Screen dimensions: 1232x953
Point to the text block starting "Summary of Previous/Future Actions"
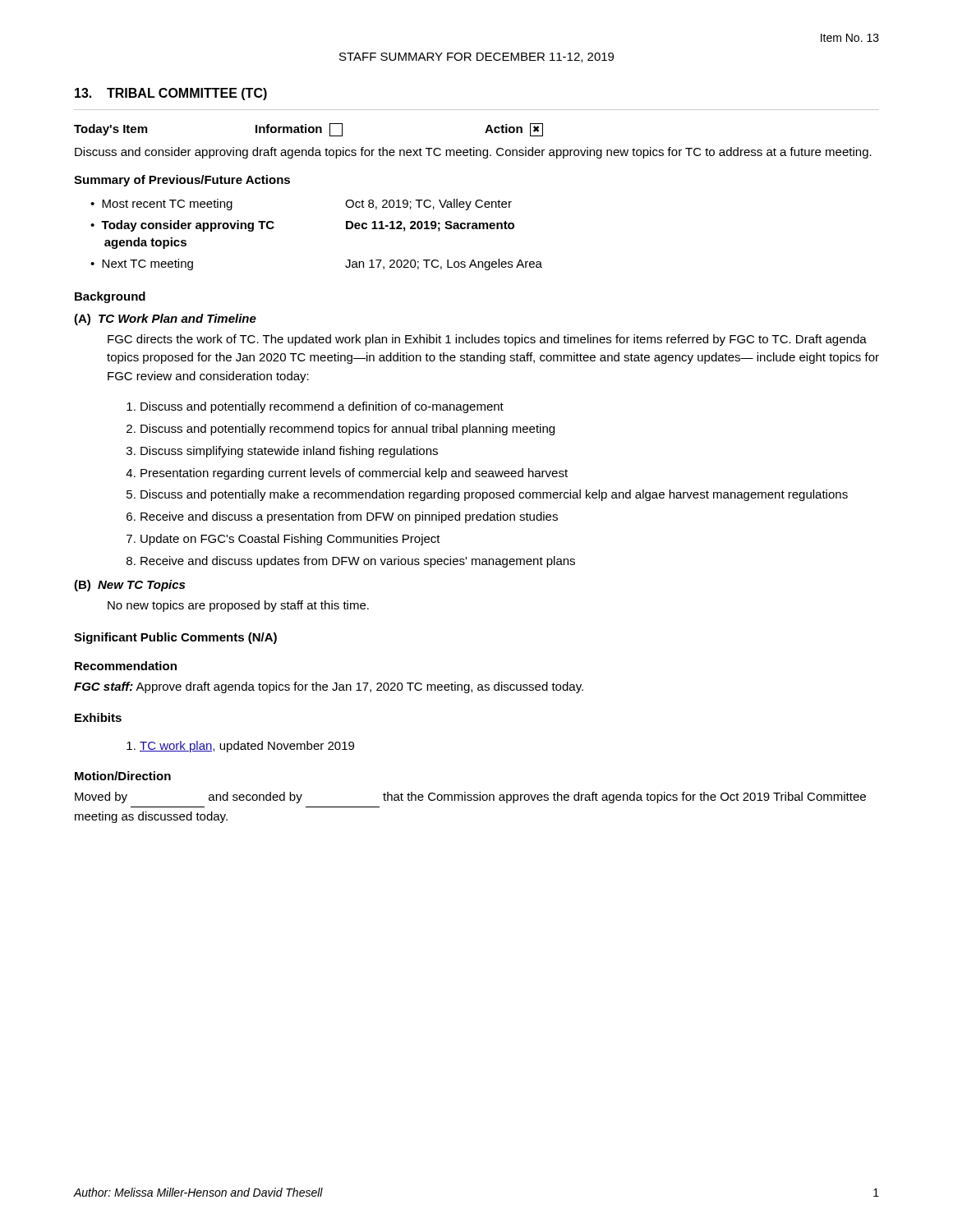pos(182,179)
